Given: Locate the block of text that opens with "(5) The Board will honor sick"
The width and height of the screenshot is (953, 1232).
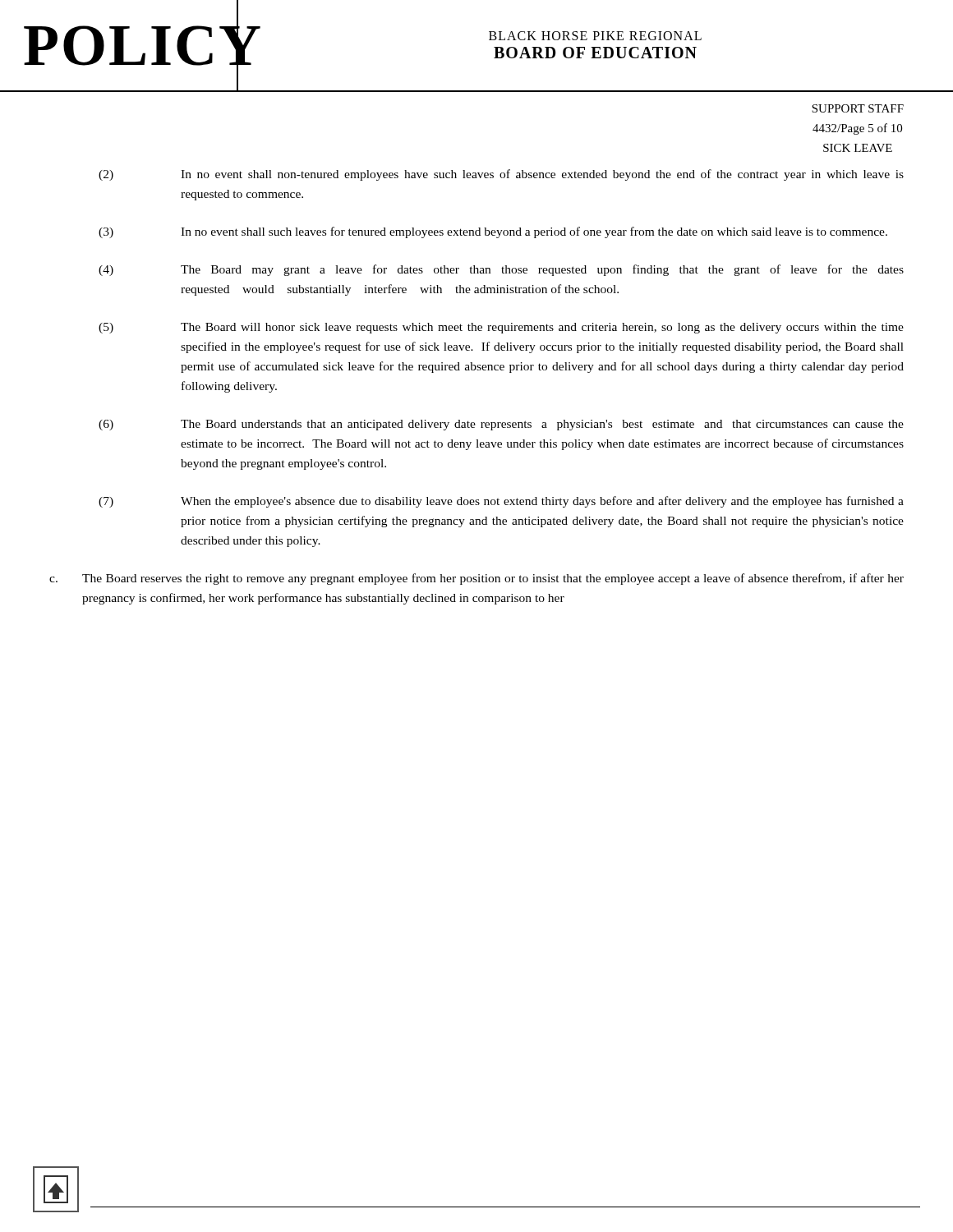Looking at the screenshot, I should [476, 357].
